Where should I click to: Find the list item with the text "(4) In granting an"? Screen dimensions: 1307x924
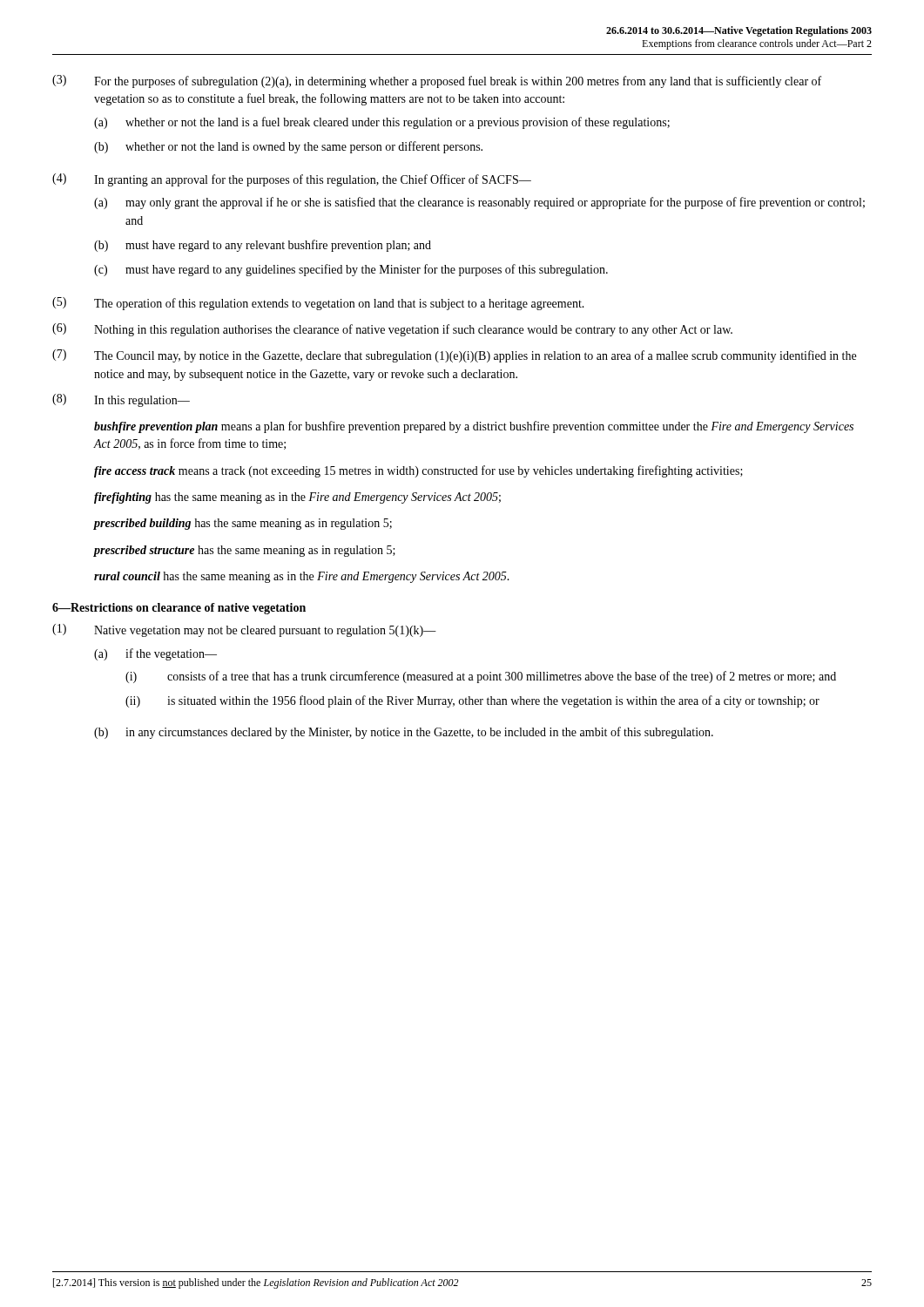tap(292, 180)
